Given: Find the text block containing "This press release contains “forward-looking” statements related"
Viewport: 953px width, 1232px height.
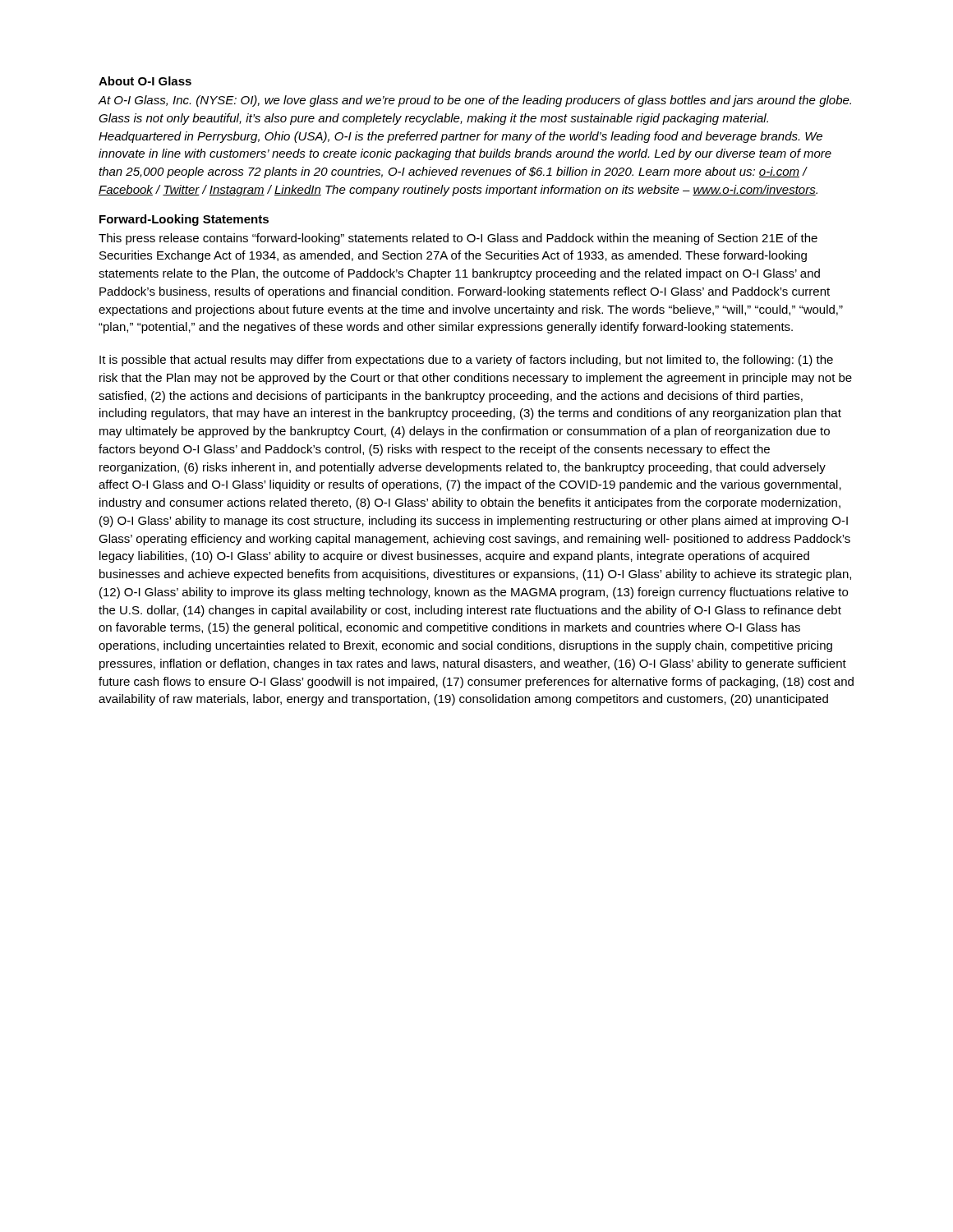Looking at the screenshot, I should [471, 282].
